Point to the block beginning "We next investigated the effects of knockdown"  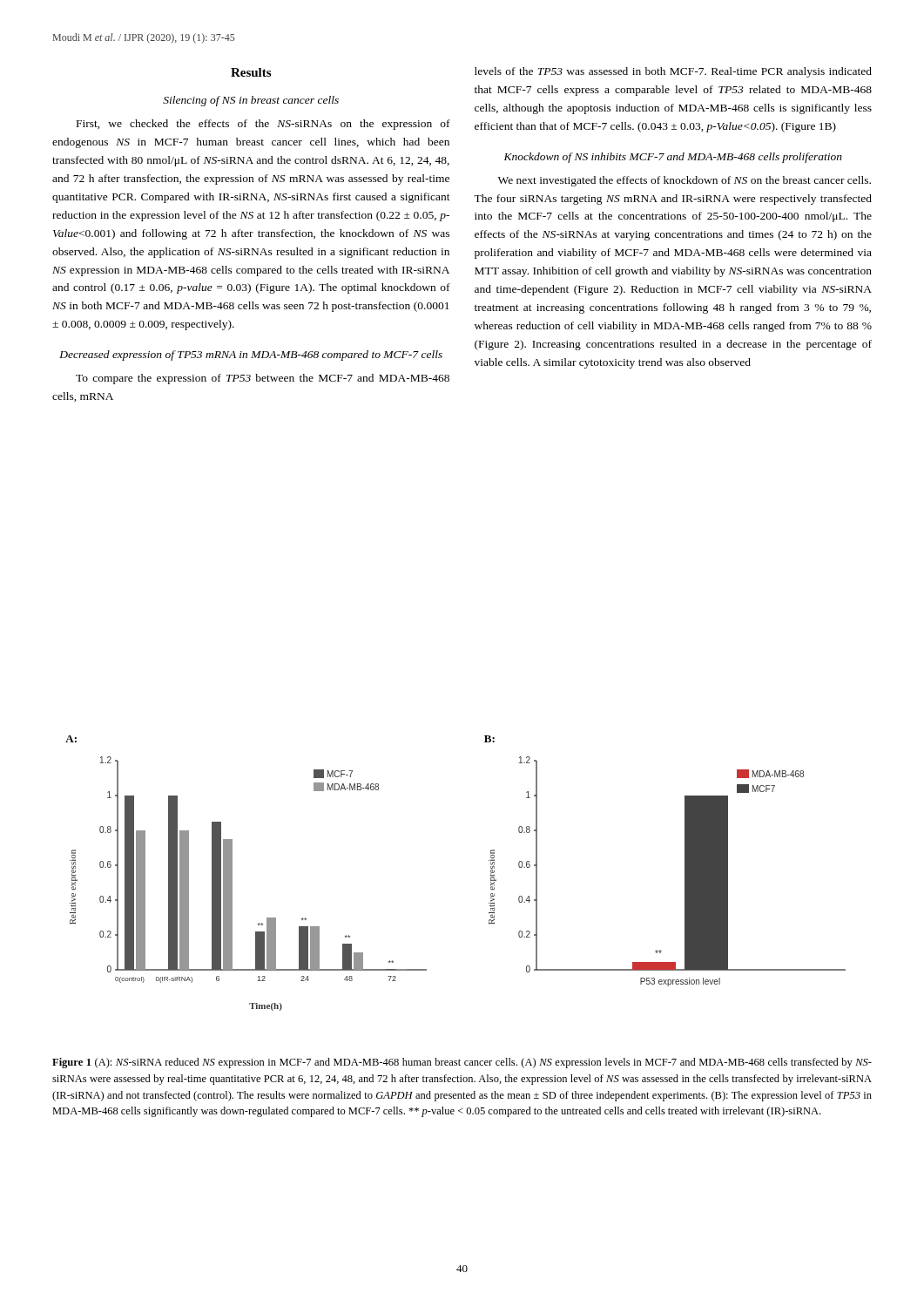point(673,272)
